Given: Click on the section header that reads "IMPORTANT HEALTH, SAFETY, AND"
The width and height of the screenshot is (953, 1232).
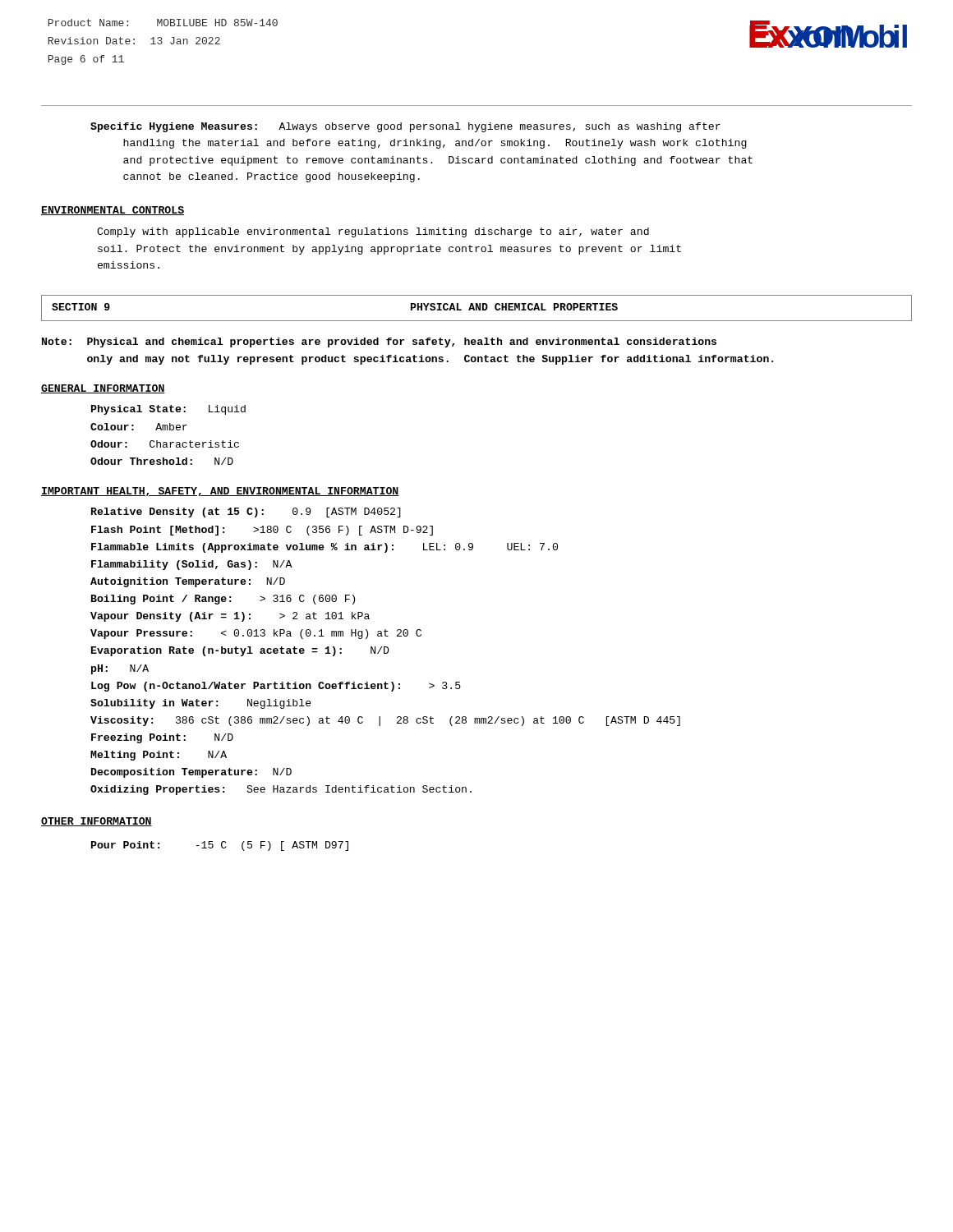Looking at the screenshot, I should point(220,492).
